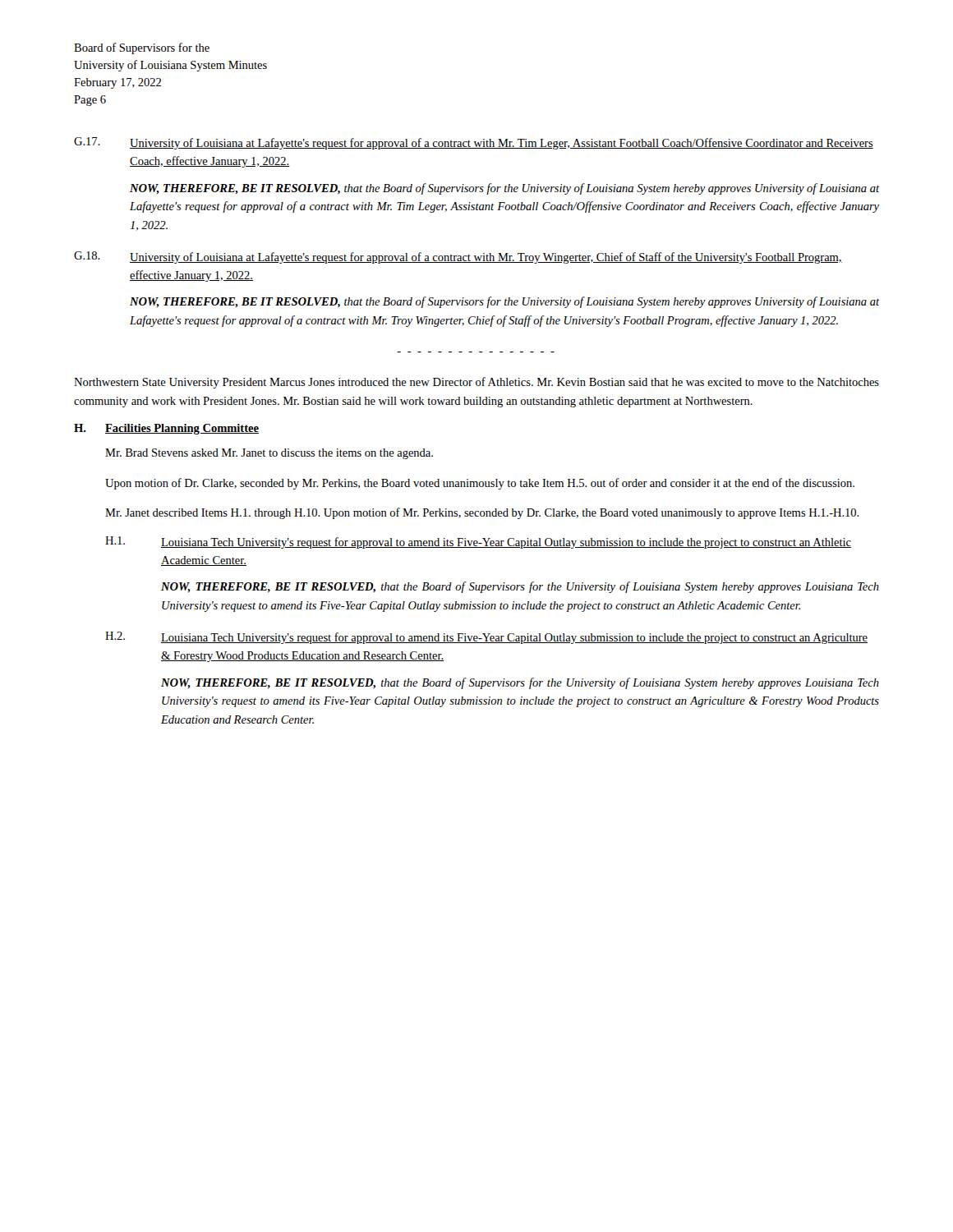The image size is (953, 1232).
Task: Where is the passage that starts "H.2. Louisiana Tech University's request for approval to"?
Action: [492, 647]
